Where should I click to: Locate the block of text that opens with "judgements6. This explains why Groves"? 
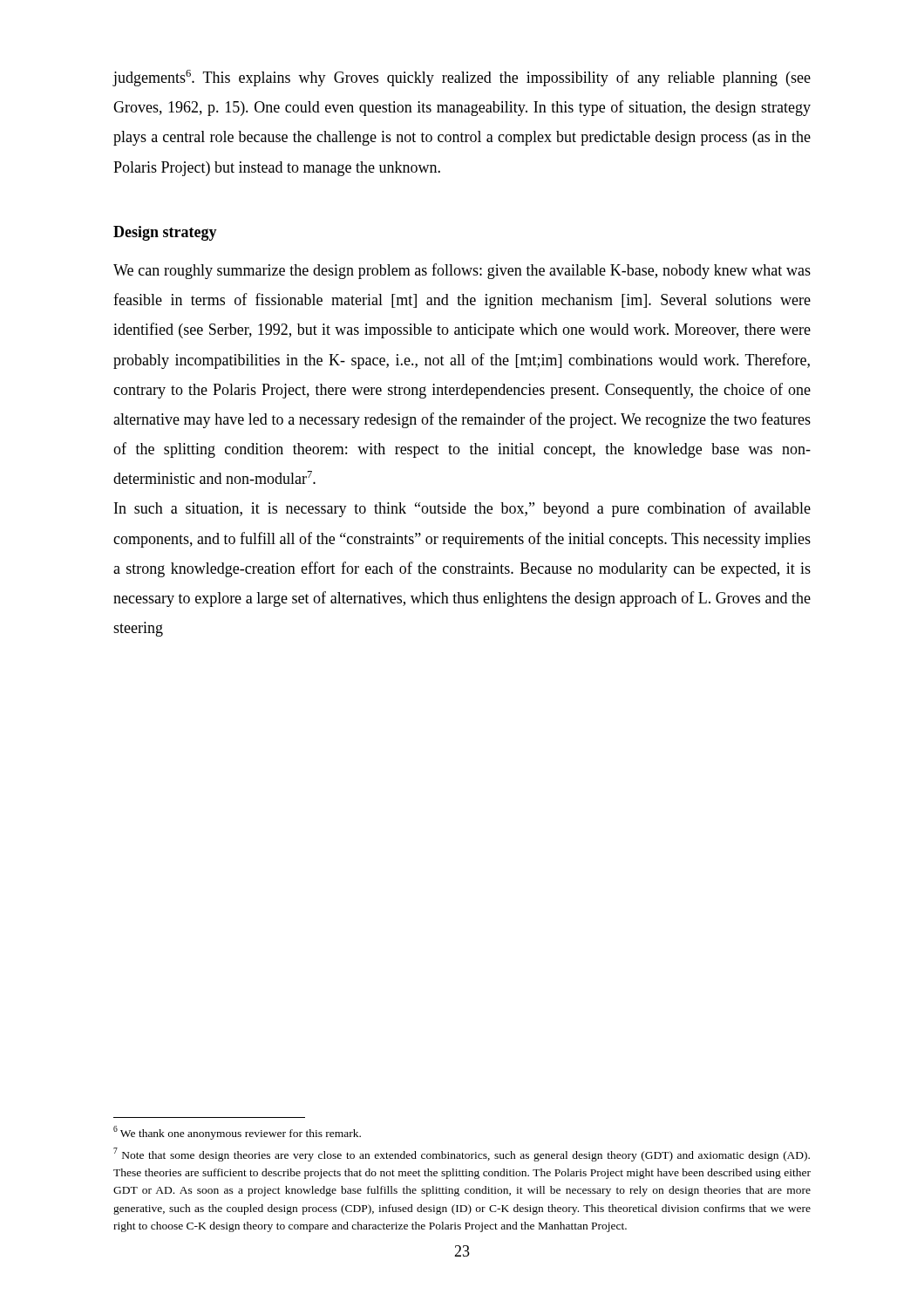click(x=462, y=121)
